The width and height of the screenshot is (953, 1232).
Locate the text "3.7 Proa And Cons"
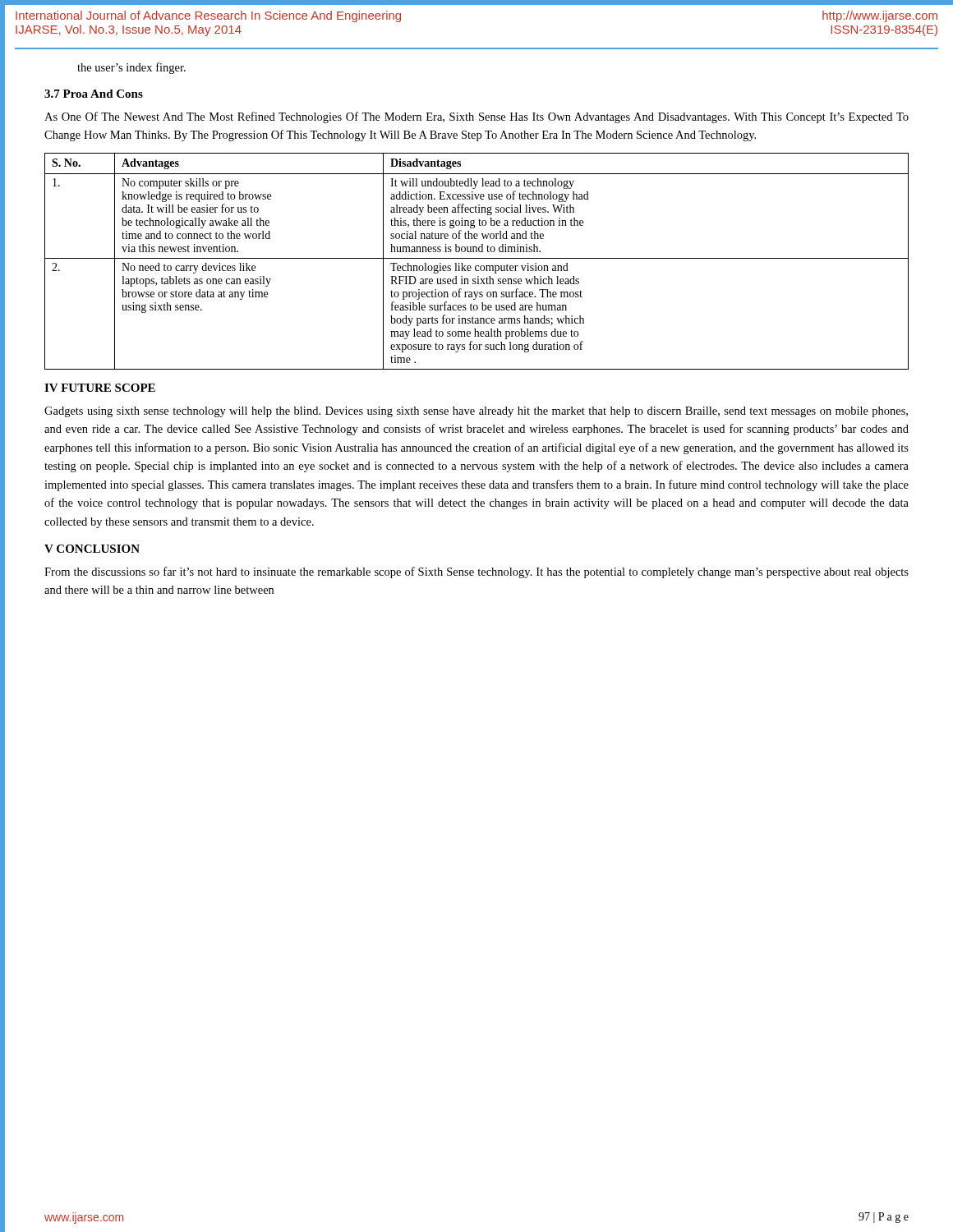[x=94, y=93]
